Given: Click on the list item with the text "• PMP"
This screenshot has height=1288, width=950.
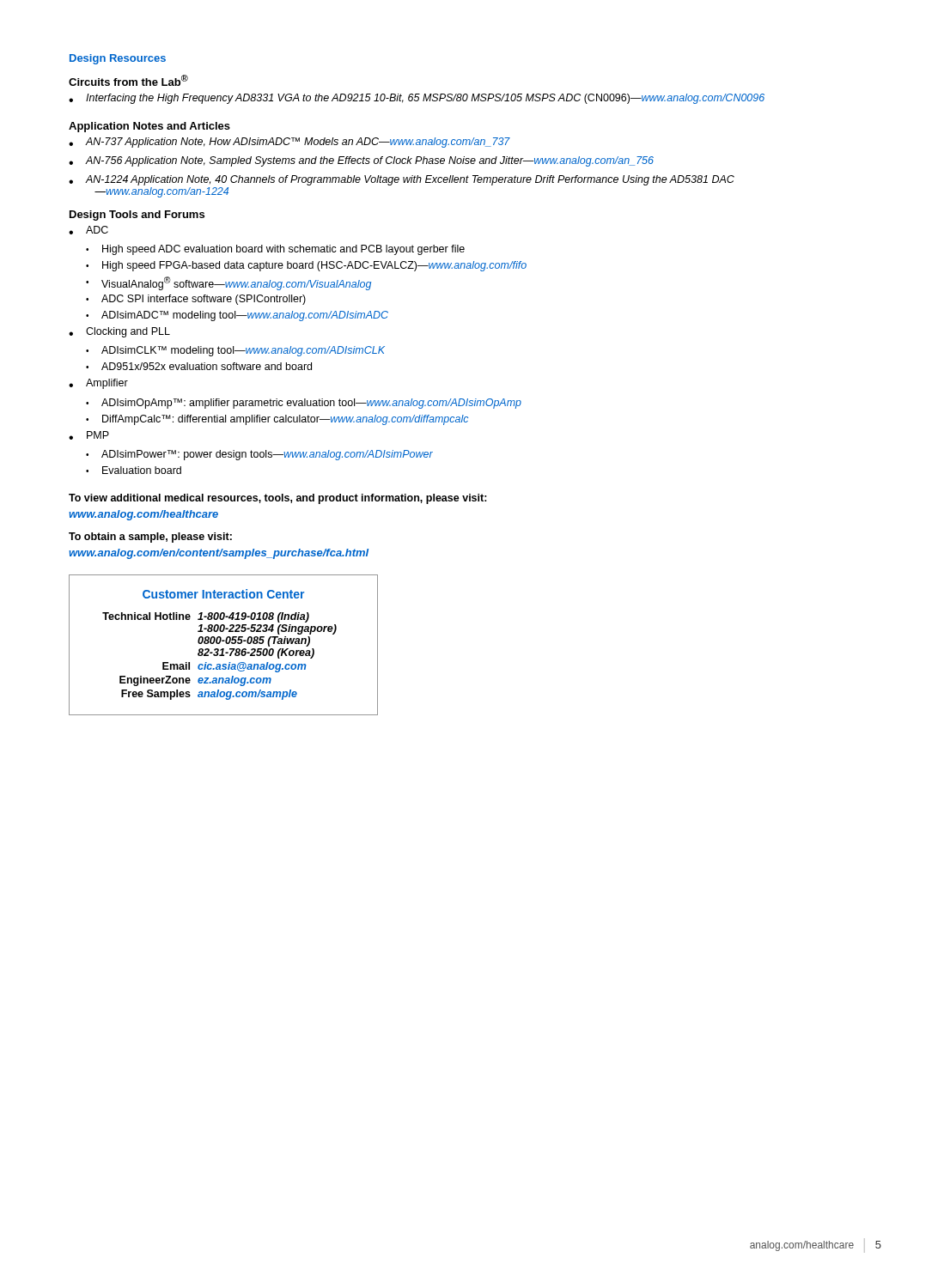Looking at the screenshot, I should 89,437.
